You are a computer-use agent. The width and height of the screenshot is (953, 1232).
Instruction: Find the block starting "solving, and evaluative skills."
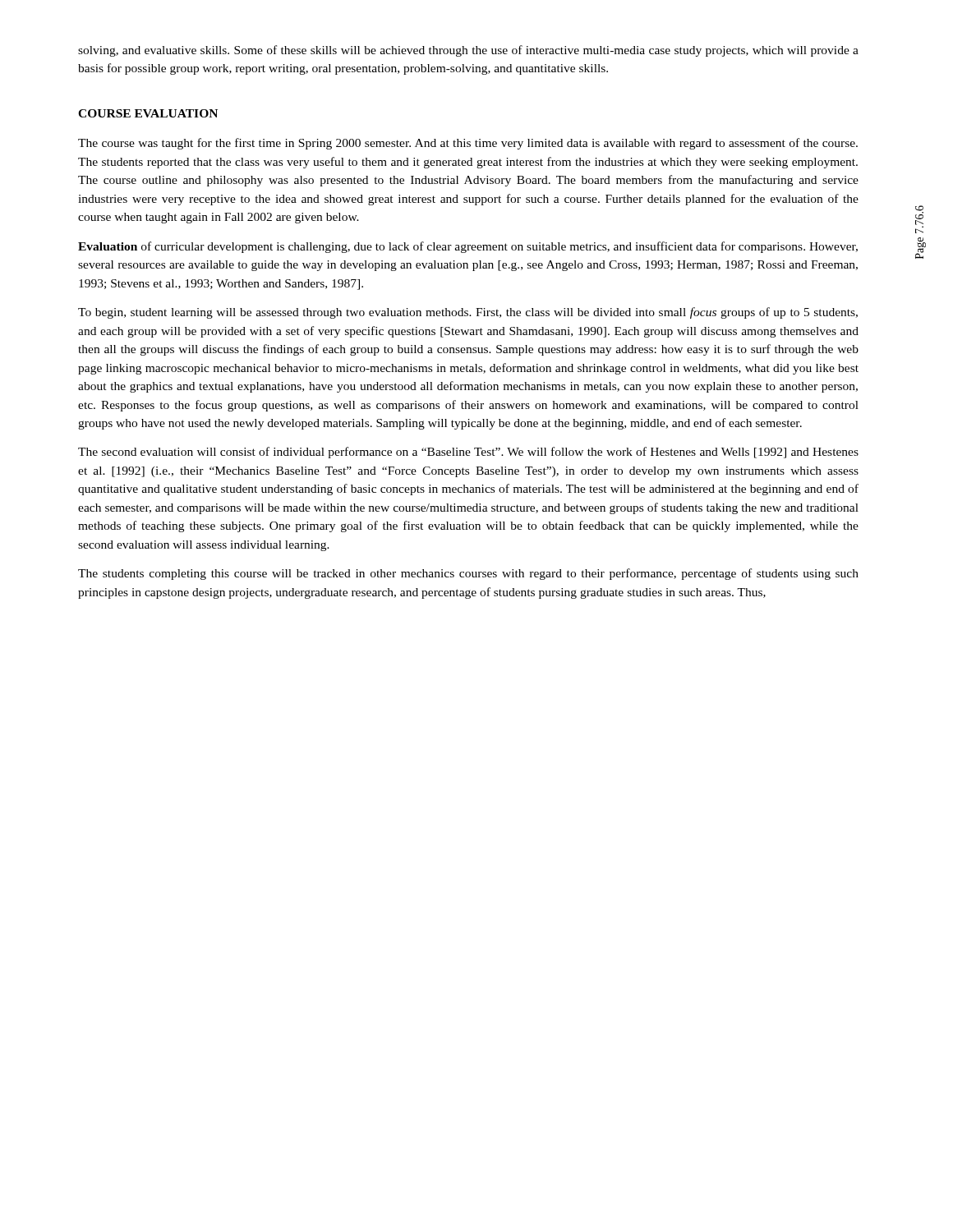tap(468, 59)
